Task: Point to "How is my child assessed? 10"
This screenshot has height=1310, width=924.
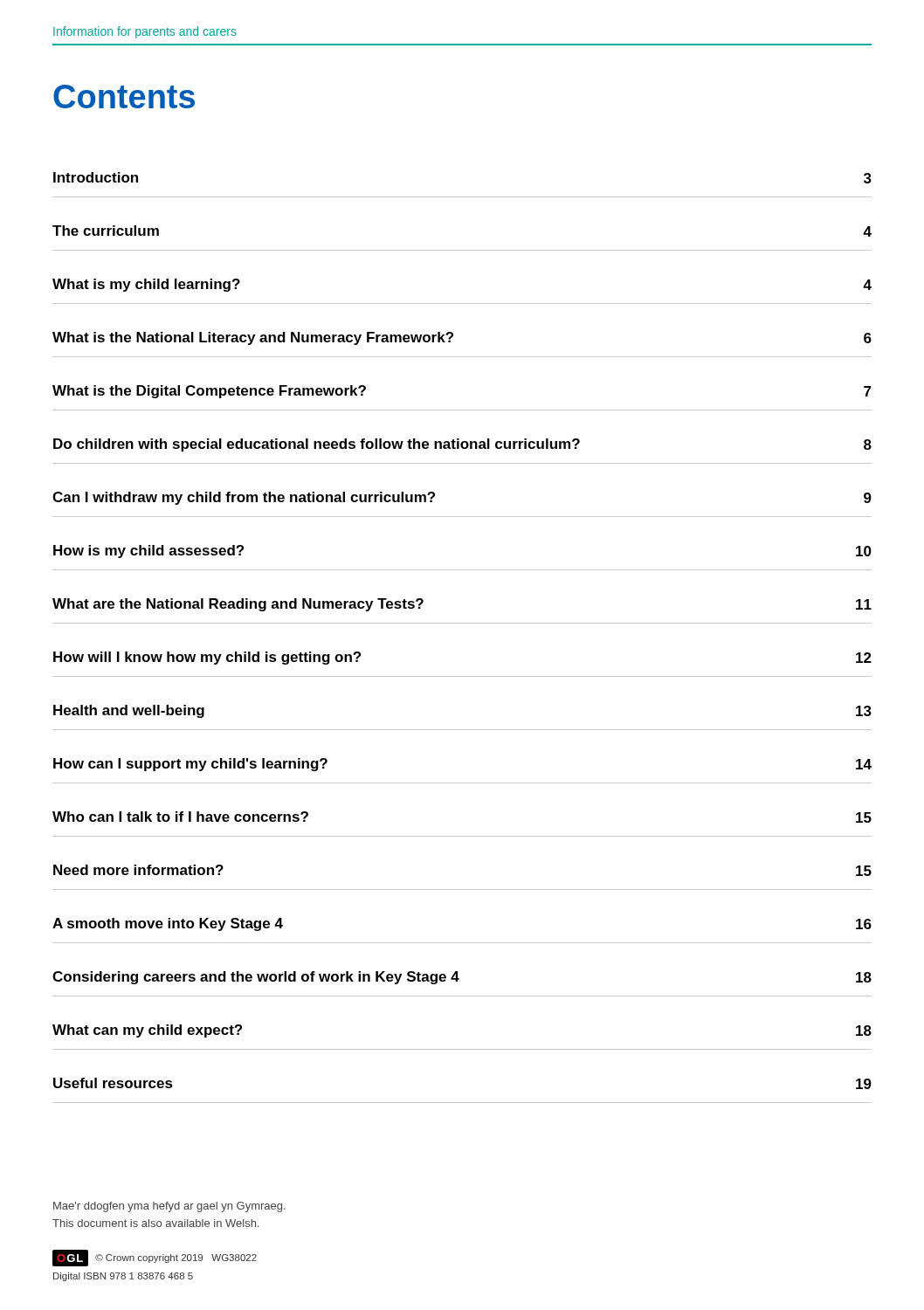Action: click(150, 552)
